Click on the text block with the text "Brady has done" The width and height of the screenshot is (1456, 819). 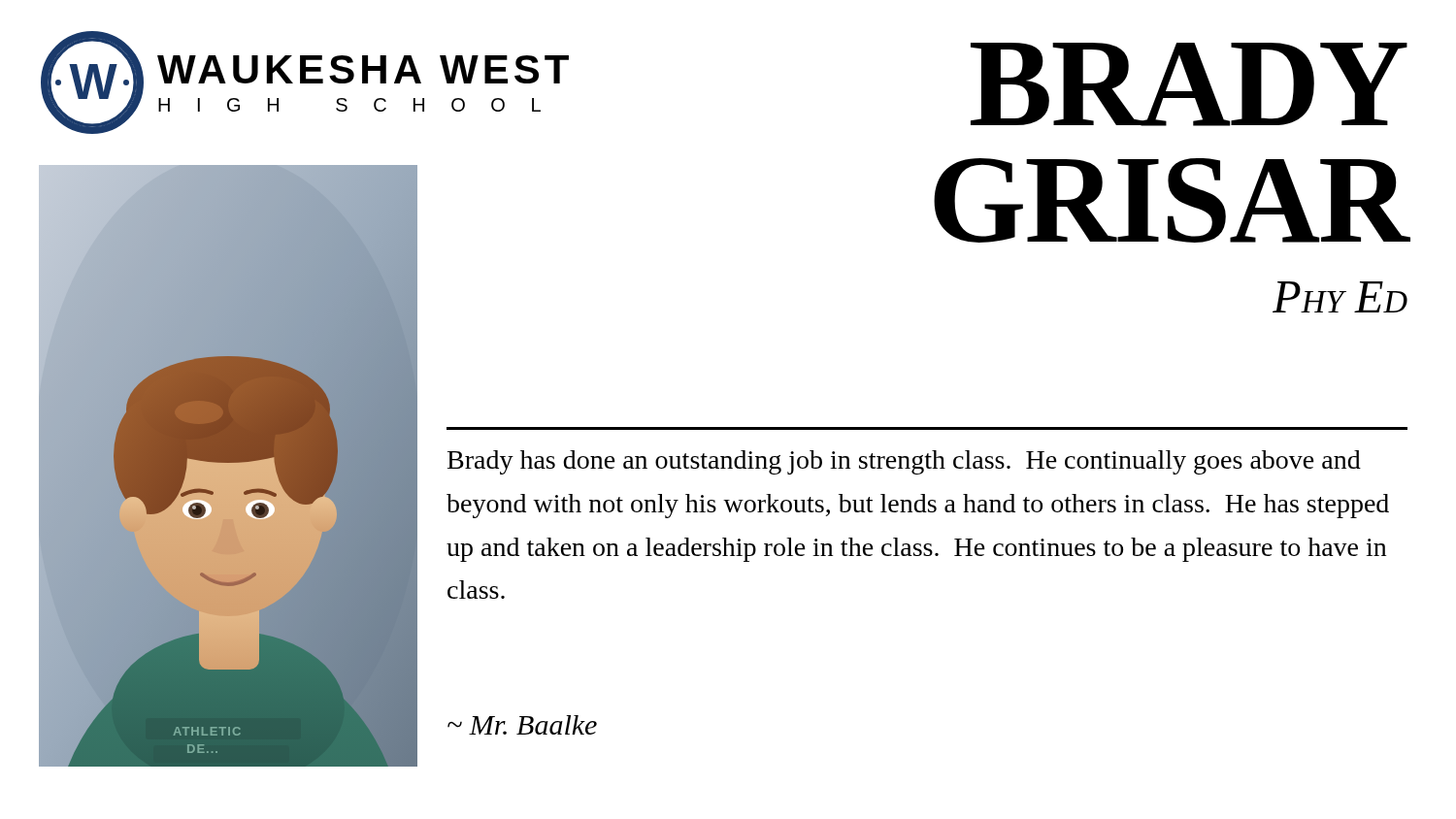click(918, 525)
